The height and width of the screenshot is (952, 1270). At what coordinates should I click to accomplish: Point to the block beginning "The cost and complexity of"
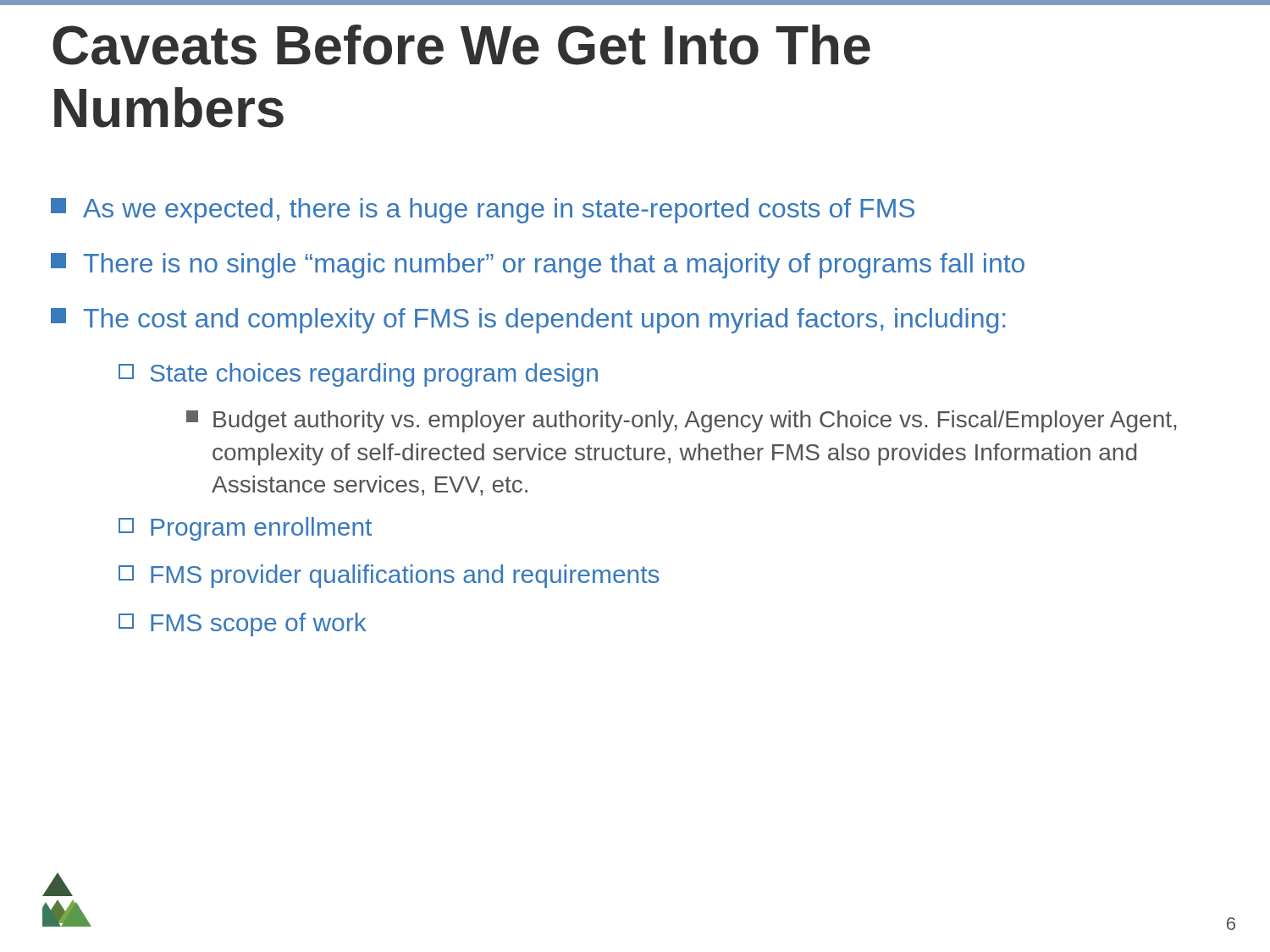(635, 319)
